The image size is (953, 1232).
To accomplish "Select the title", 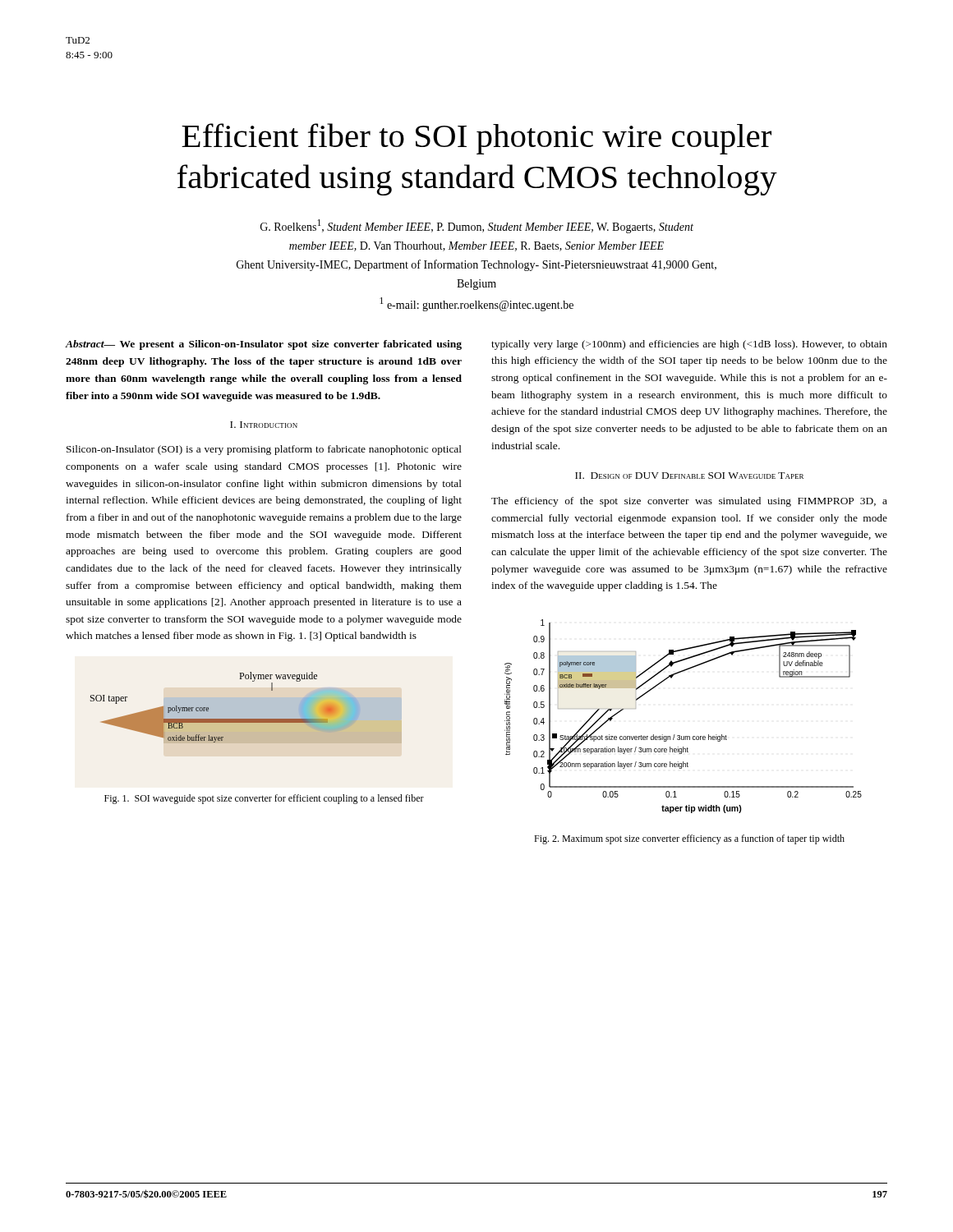I will point(476,156).
